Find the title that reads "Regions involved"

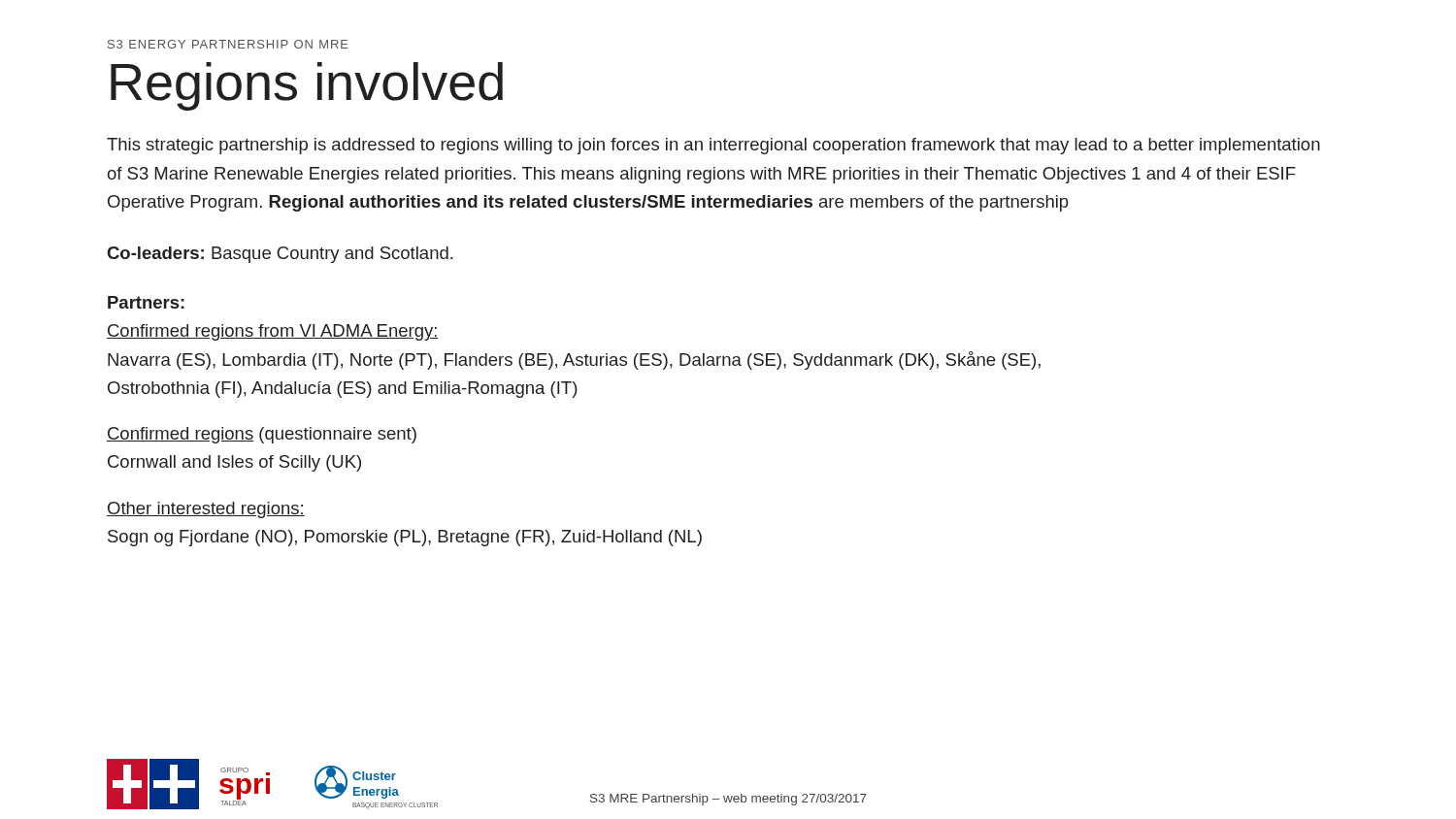tap(306, 82)
